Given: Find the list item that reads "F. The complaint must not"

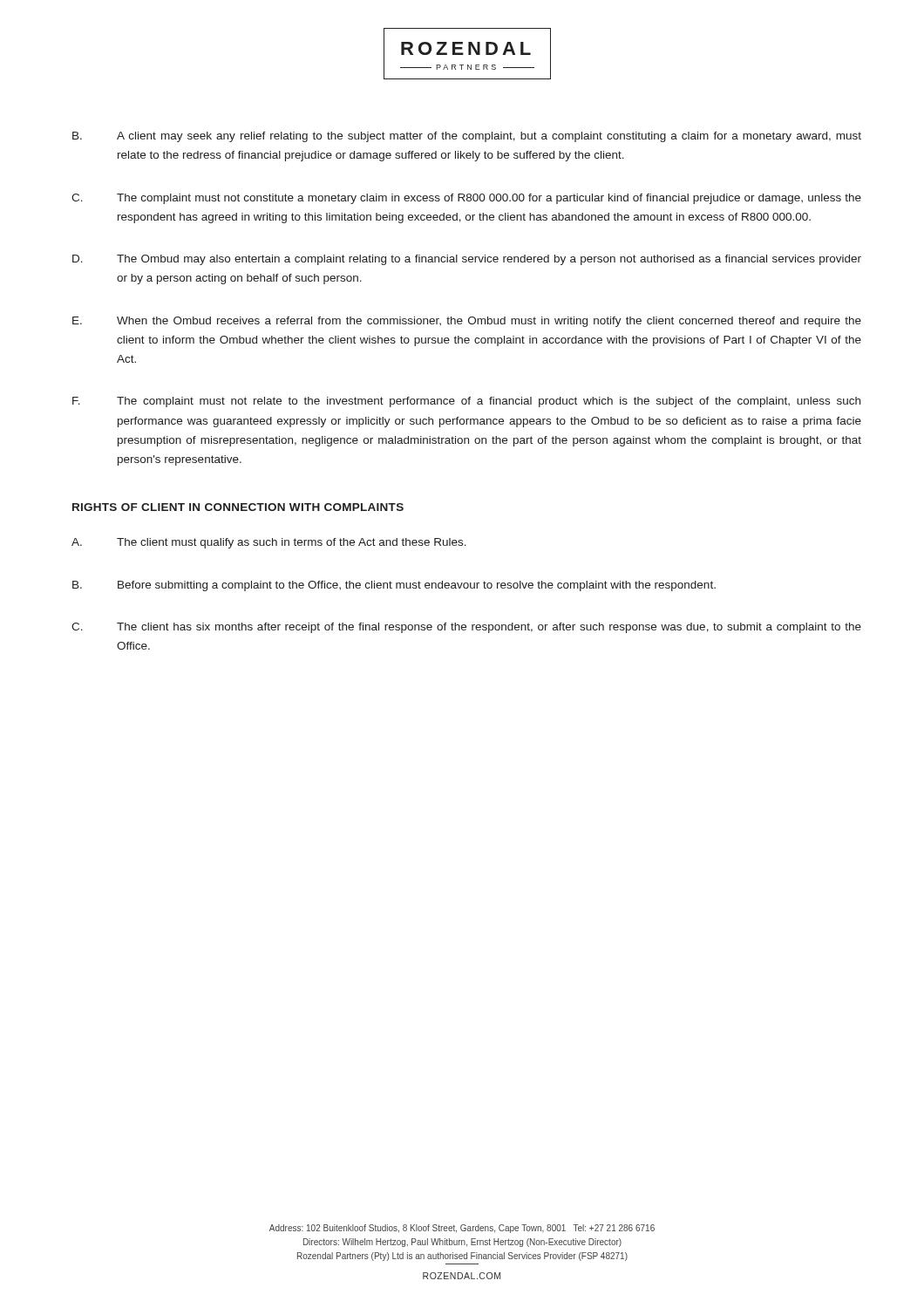Looking at the screenshot, I should point(466,431).
